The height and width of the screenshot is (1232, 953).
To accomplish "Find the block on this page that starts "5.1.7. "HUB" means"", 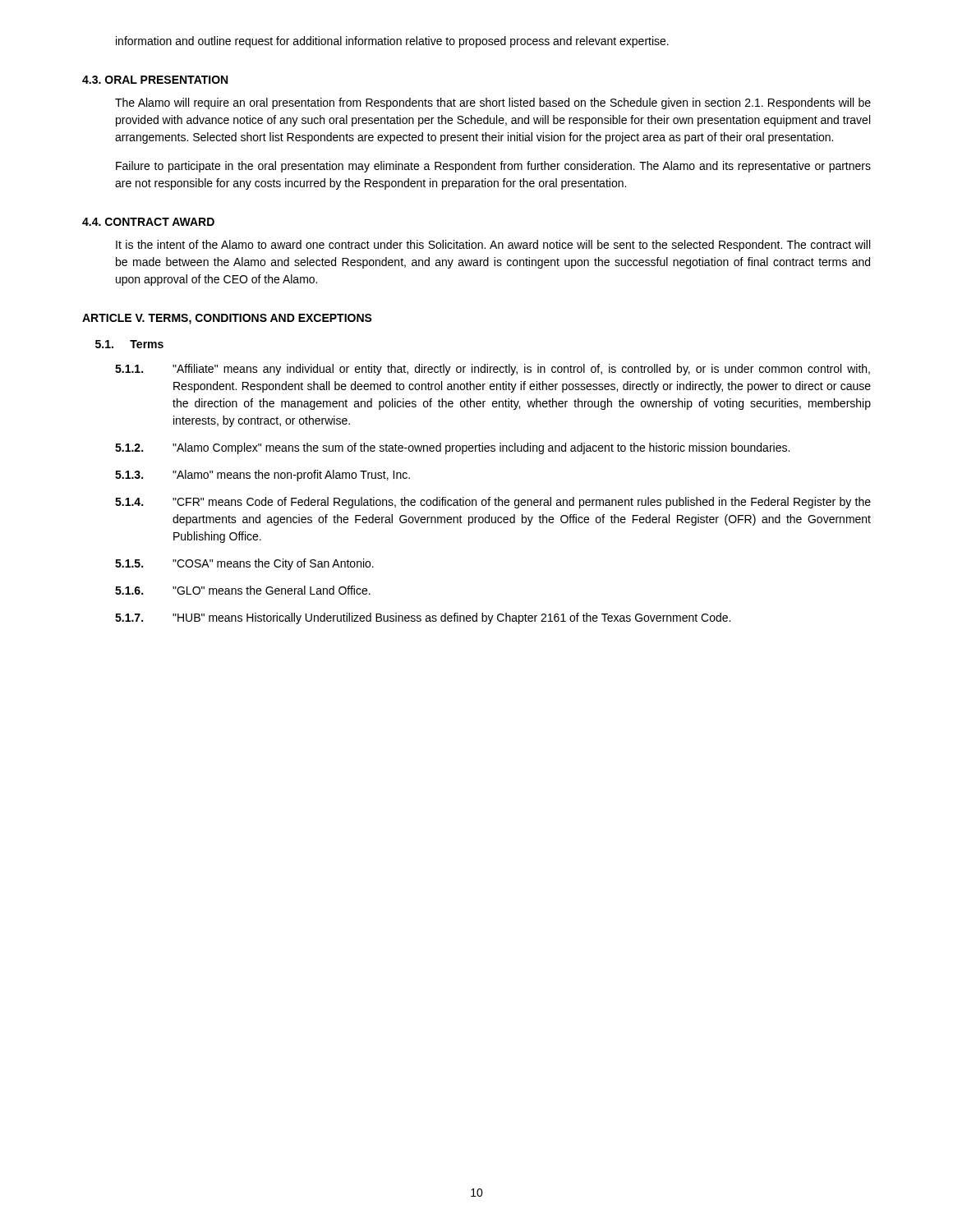I will [x=493, y=618].
